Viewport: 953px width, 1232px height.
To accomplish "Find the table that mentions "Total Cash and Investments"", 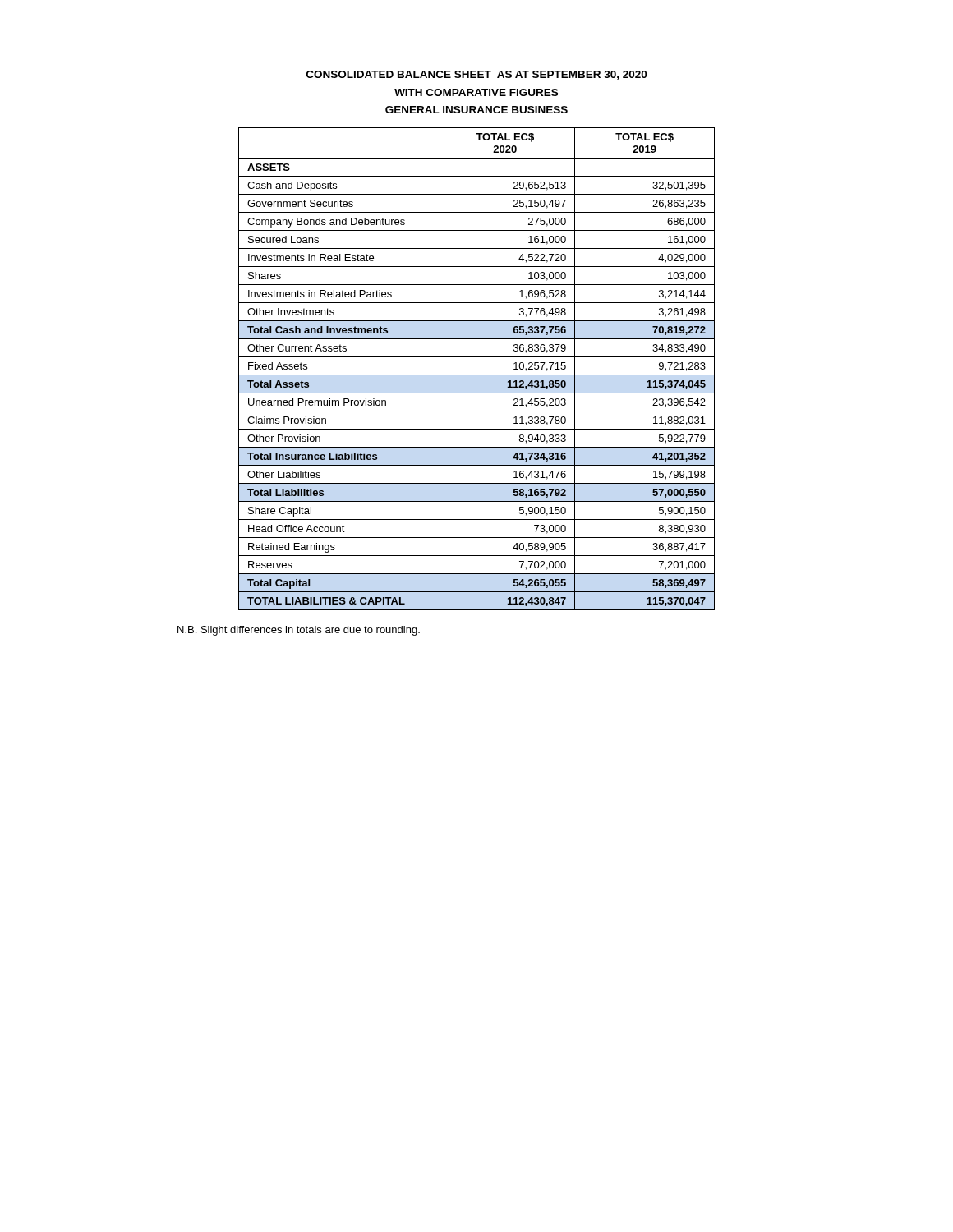I will [x=476, y=369].
